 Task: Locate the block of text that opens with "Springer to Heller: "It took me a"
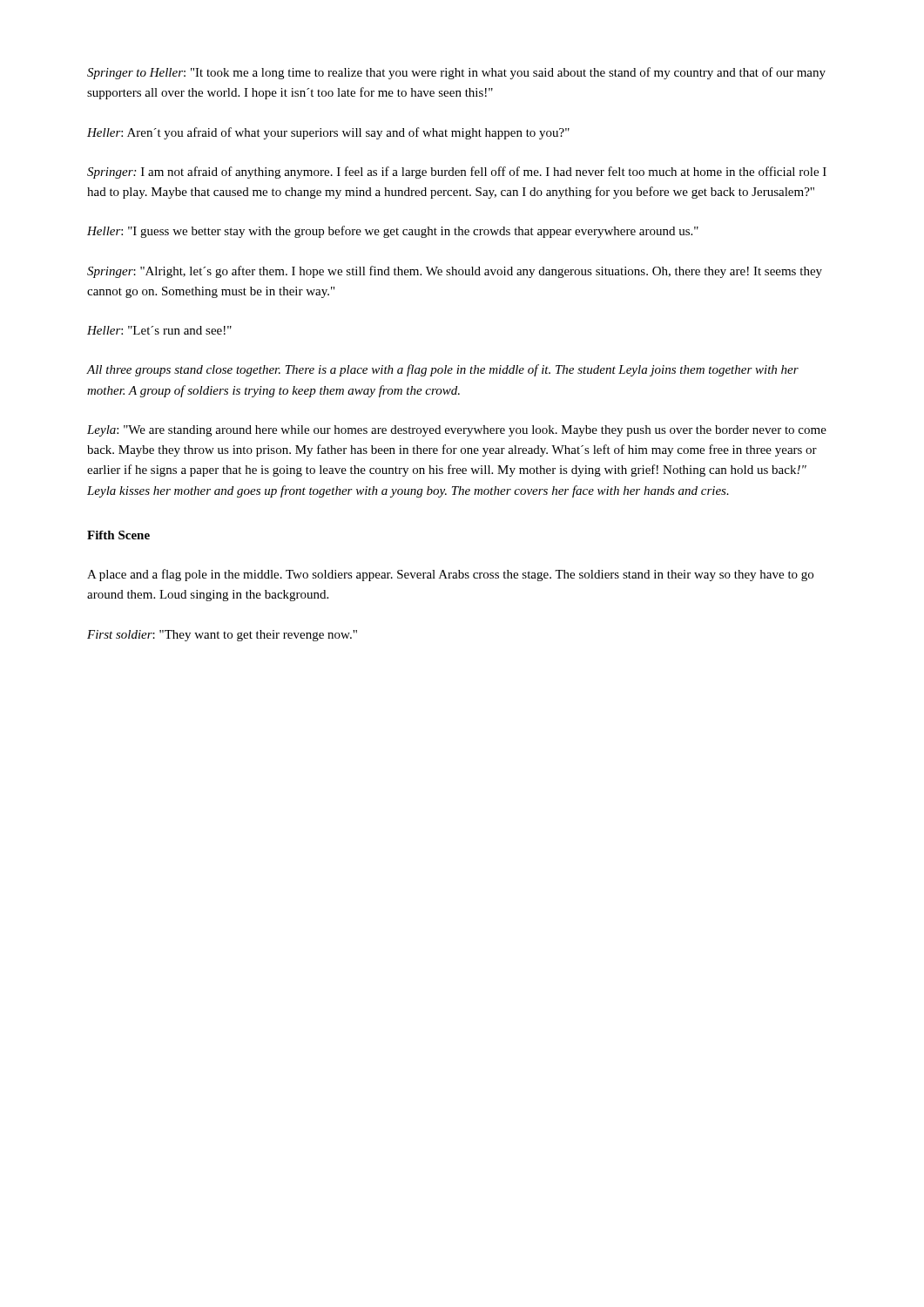[456, 82]
